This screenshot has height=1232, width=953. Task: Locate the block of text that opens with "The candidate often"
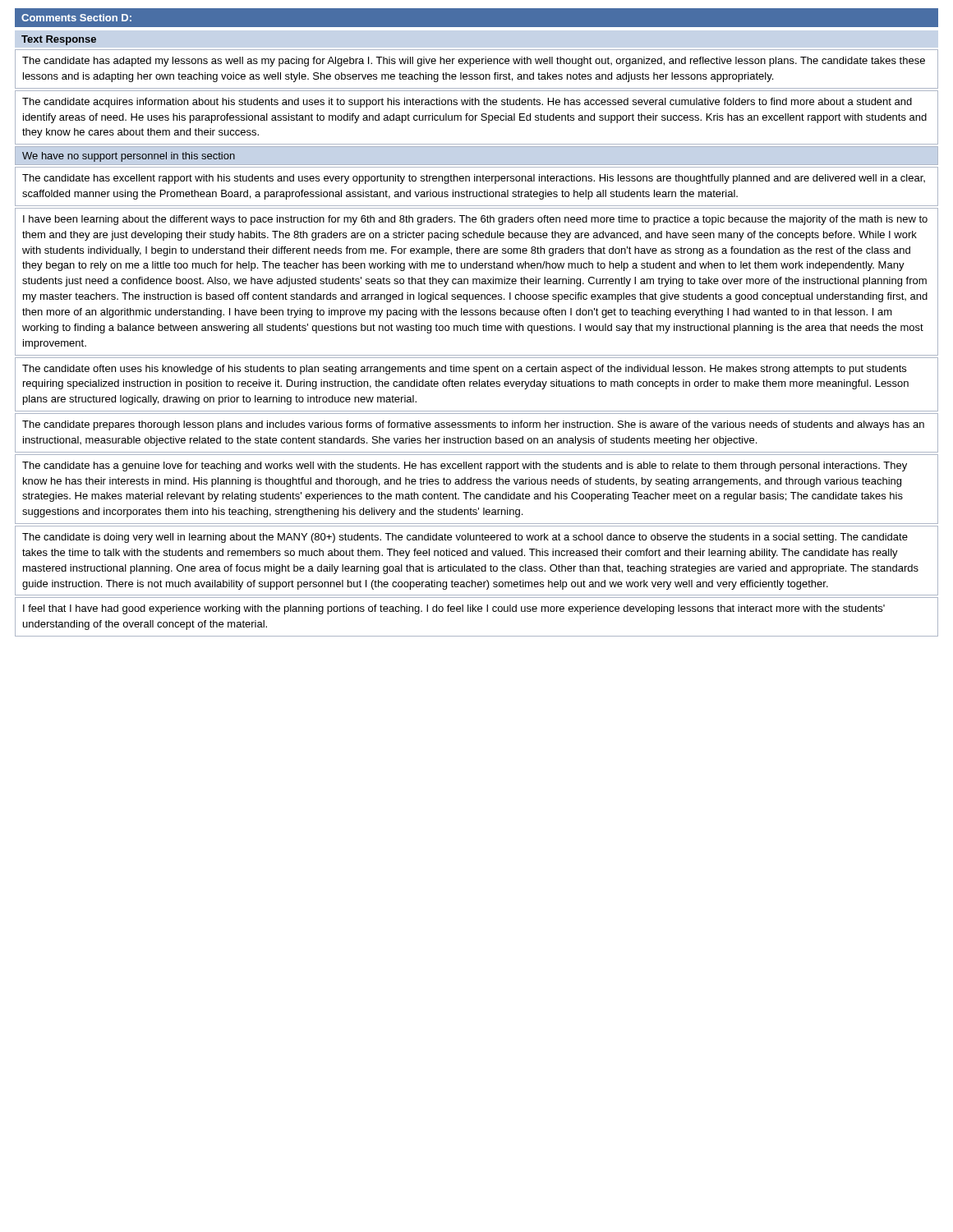[466, 383]
